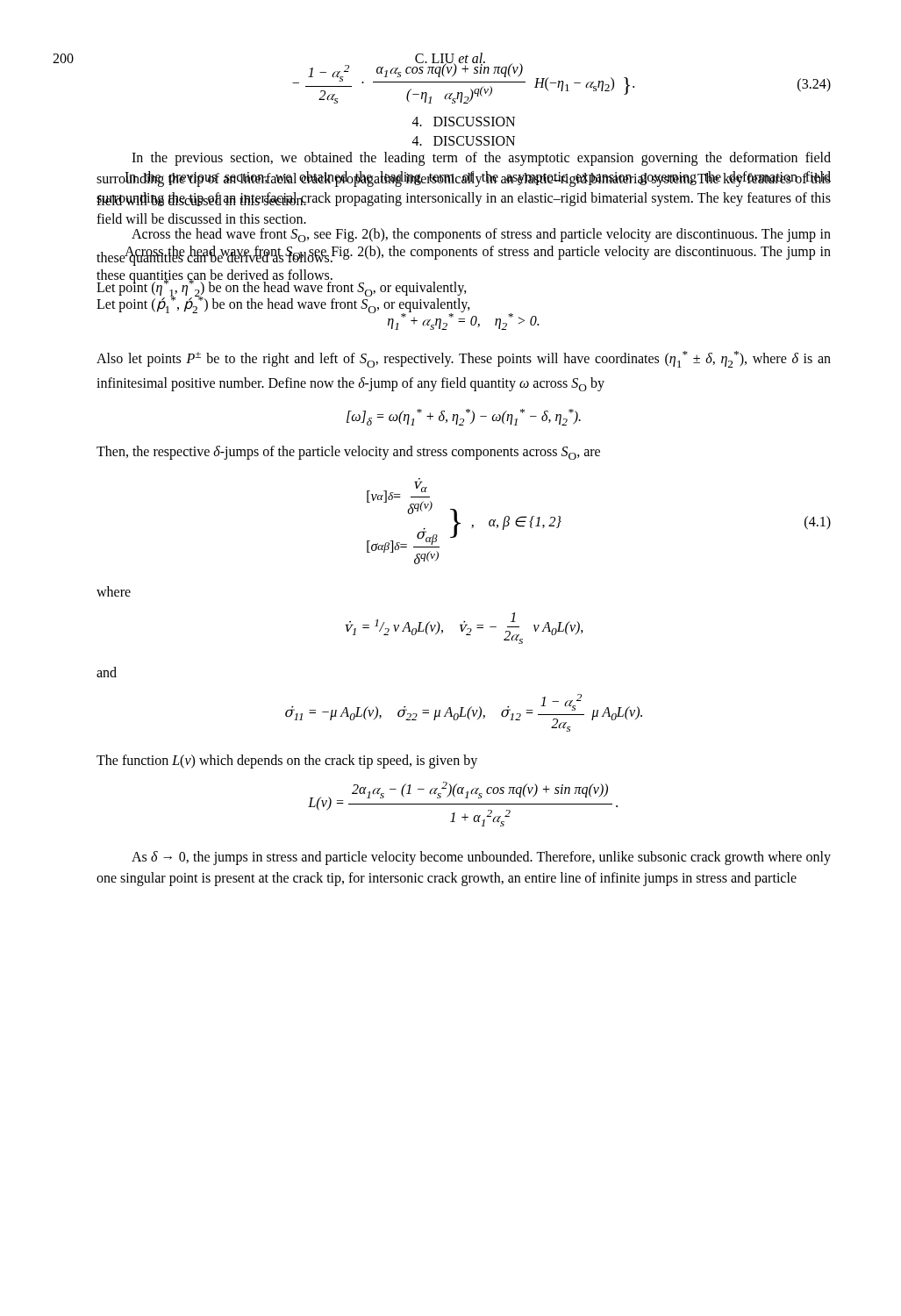901x1316 pixels.
Task: Point to the element starting "Across the head wave front SO, see Fig."
Action: pyautogui.click(x=464, y=263)
